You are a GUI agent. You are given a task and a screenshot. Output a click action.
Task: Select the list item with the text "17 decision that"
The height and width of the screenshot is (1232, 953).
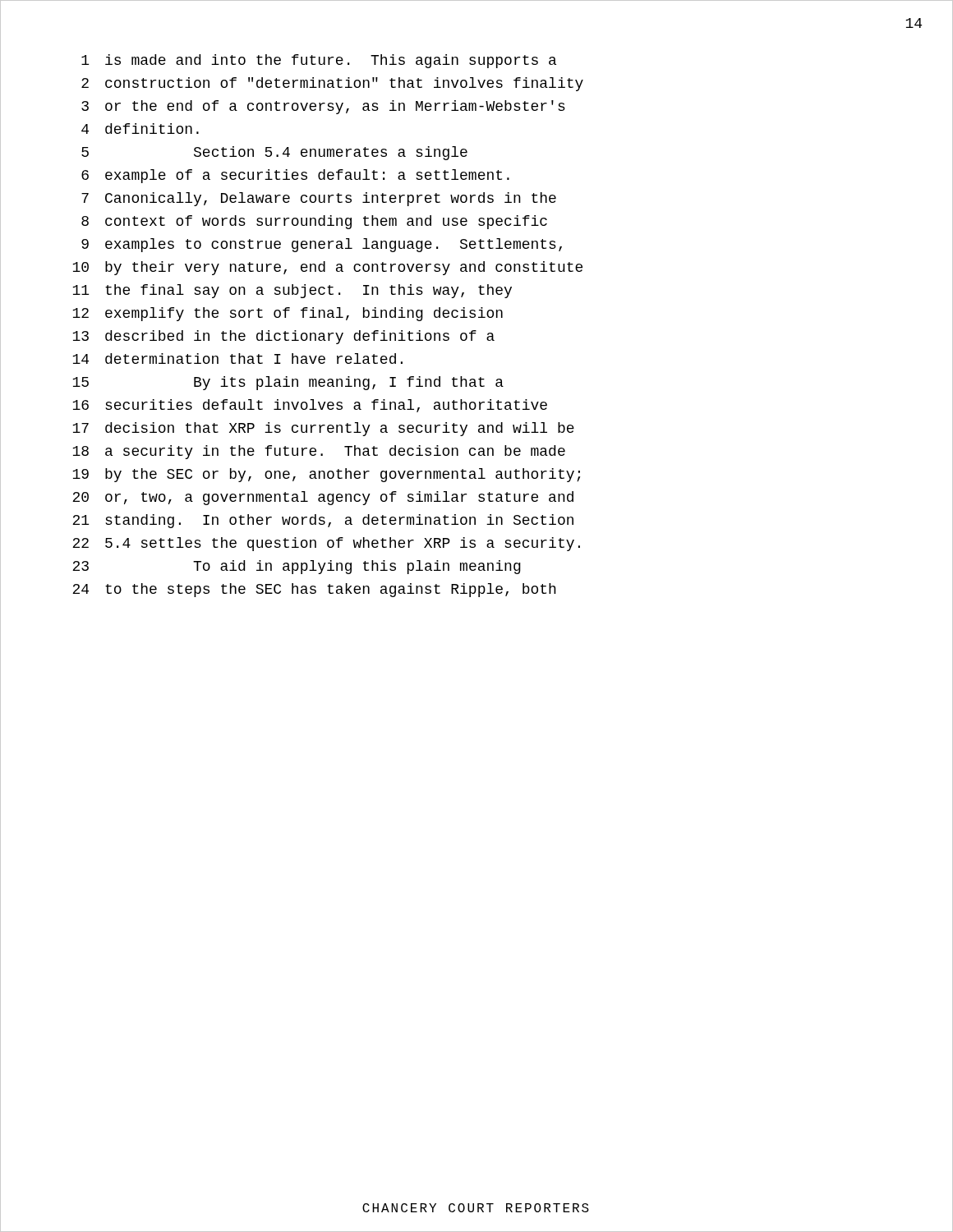coord(486,429)
